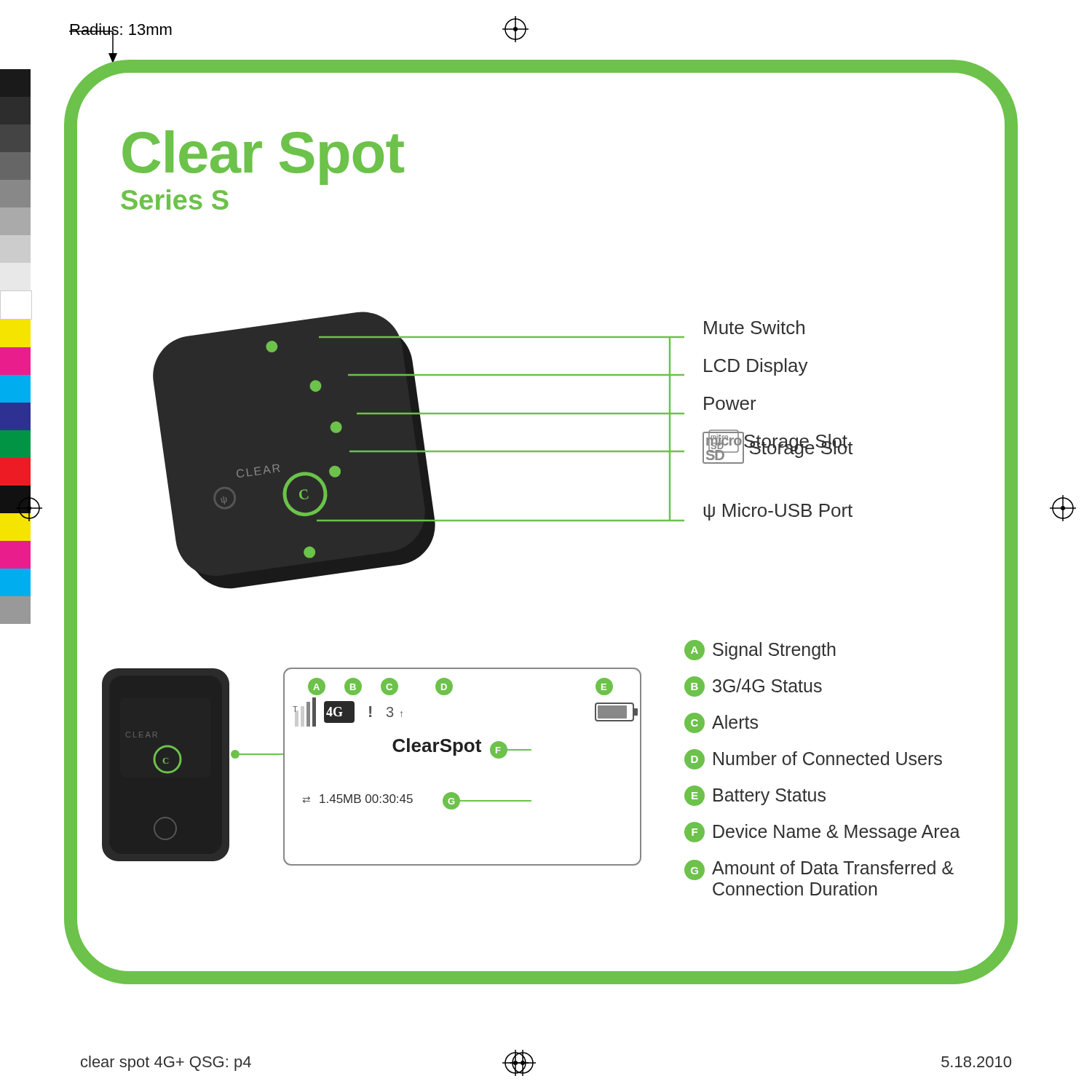
Task: Select the text starting "D Number of Connected Users"
Action: click(813, 759)
